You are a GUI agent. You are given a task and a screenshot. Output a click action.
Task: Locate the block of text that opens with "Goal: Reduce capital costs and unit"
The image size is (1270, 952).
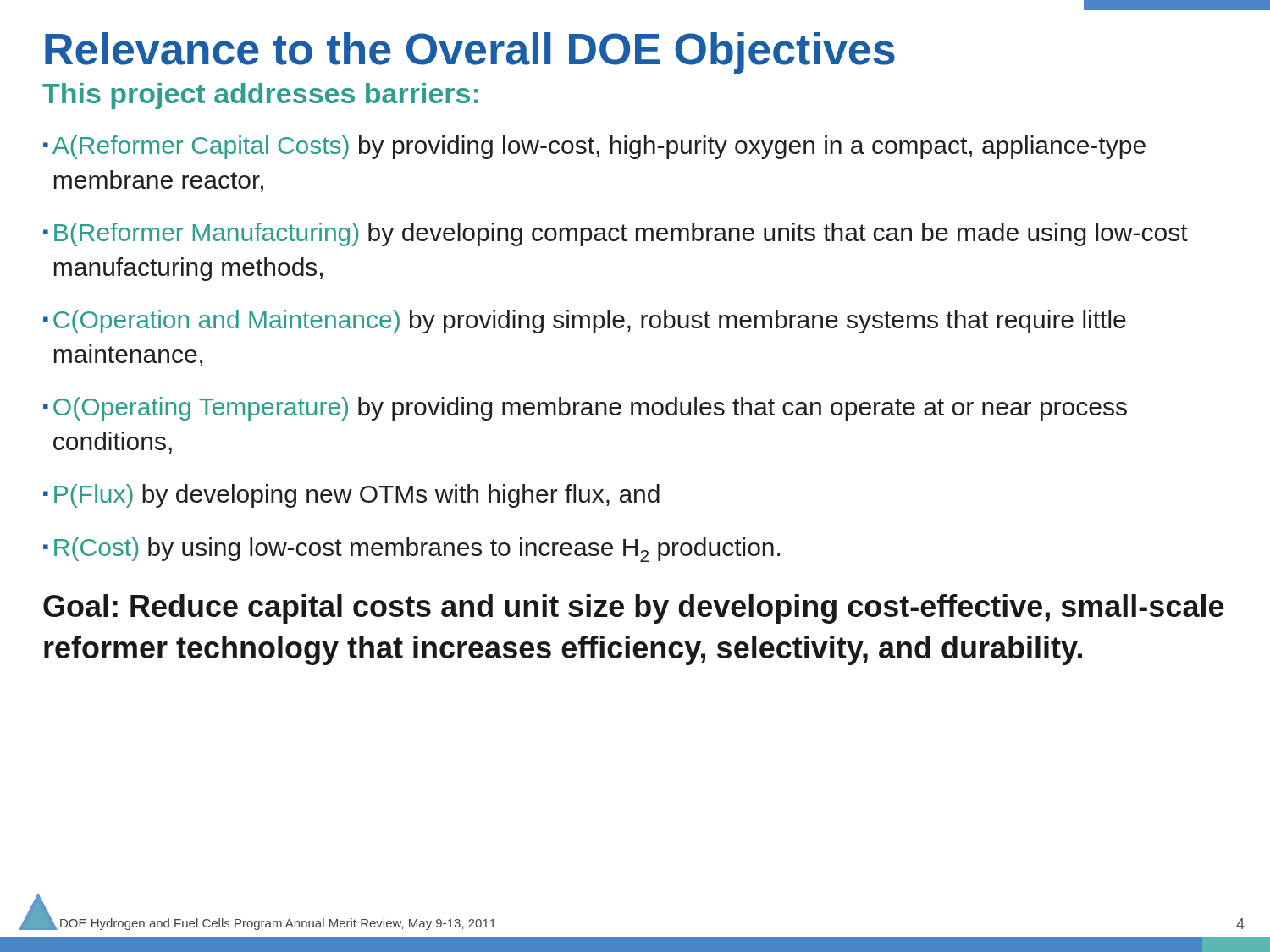[635, 628]
